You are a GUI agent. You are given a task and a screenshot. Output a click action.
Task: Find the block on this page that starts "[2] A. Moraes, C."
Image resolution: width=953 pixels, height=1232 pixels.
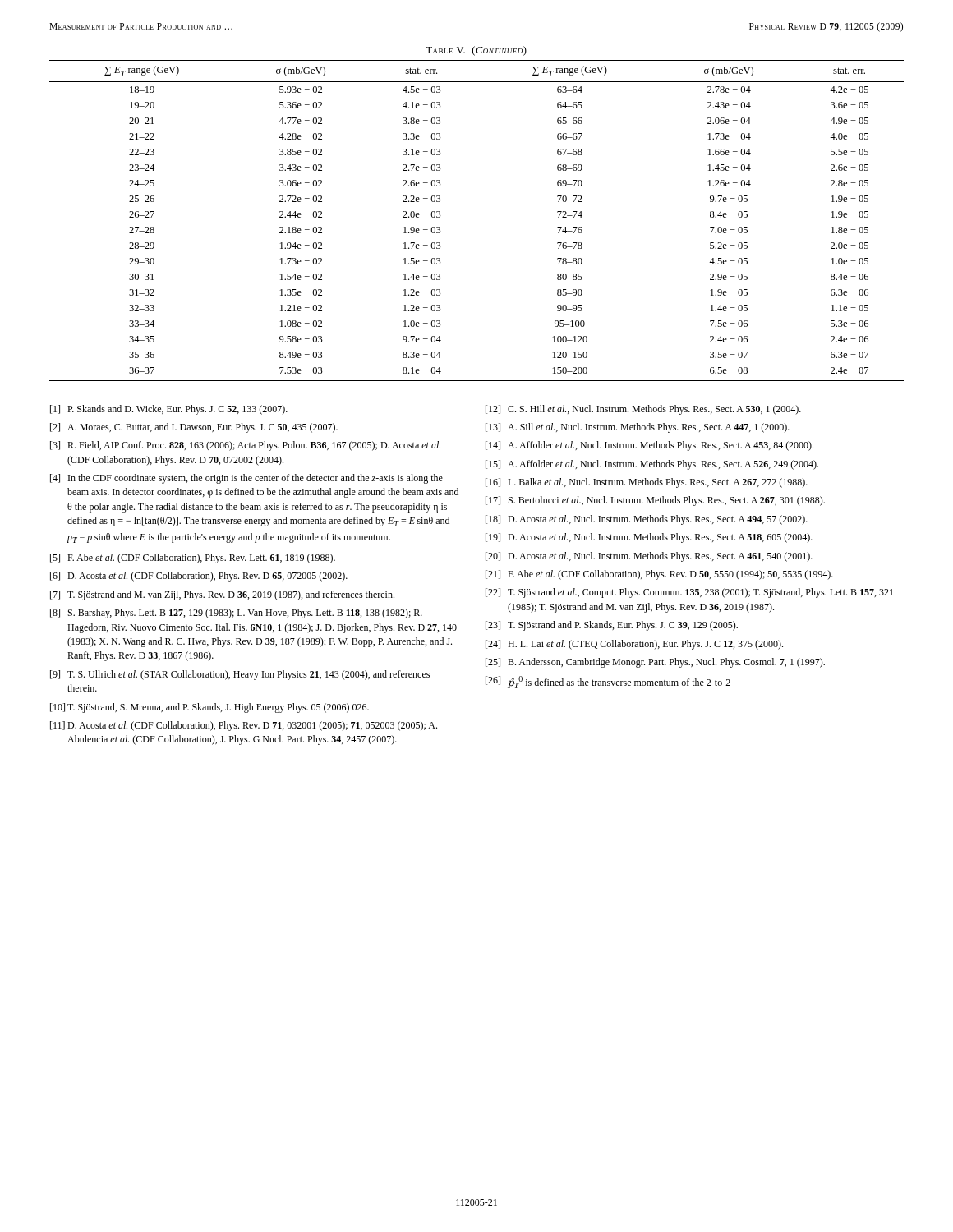pyautogui.click(x=194, y=428)
